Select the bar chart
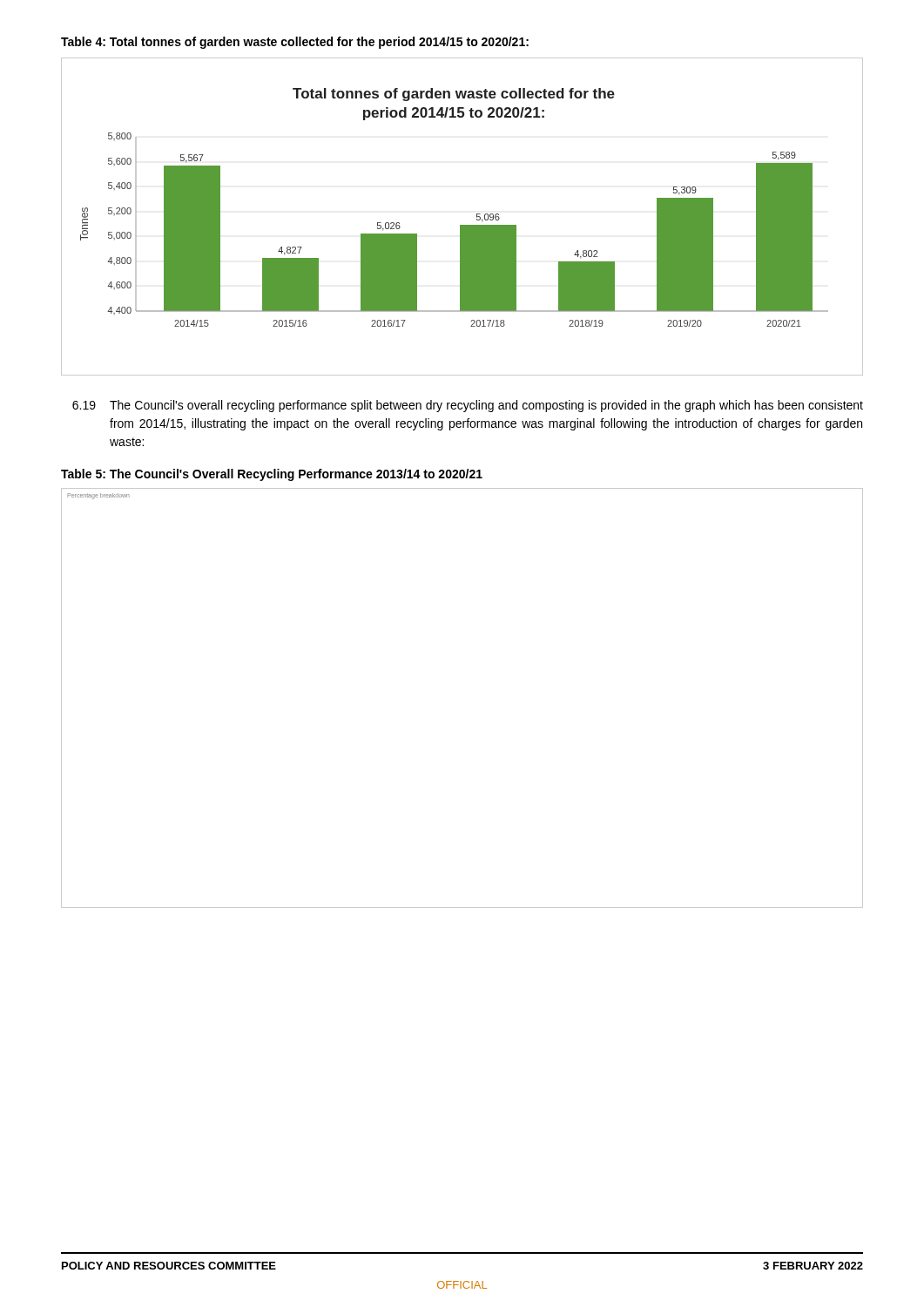Viewport: 924px width, 1307px height. point(462,217)
